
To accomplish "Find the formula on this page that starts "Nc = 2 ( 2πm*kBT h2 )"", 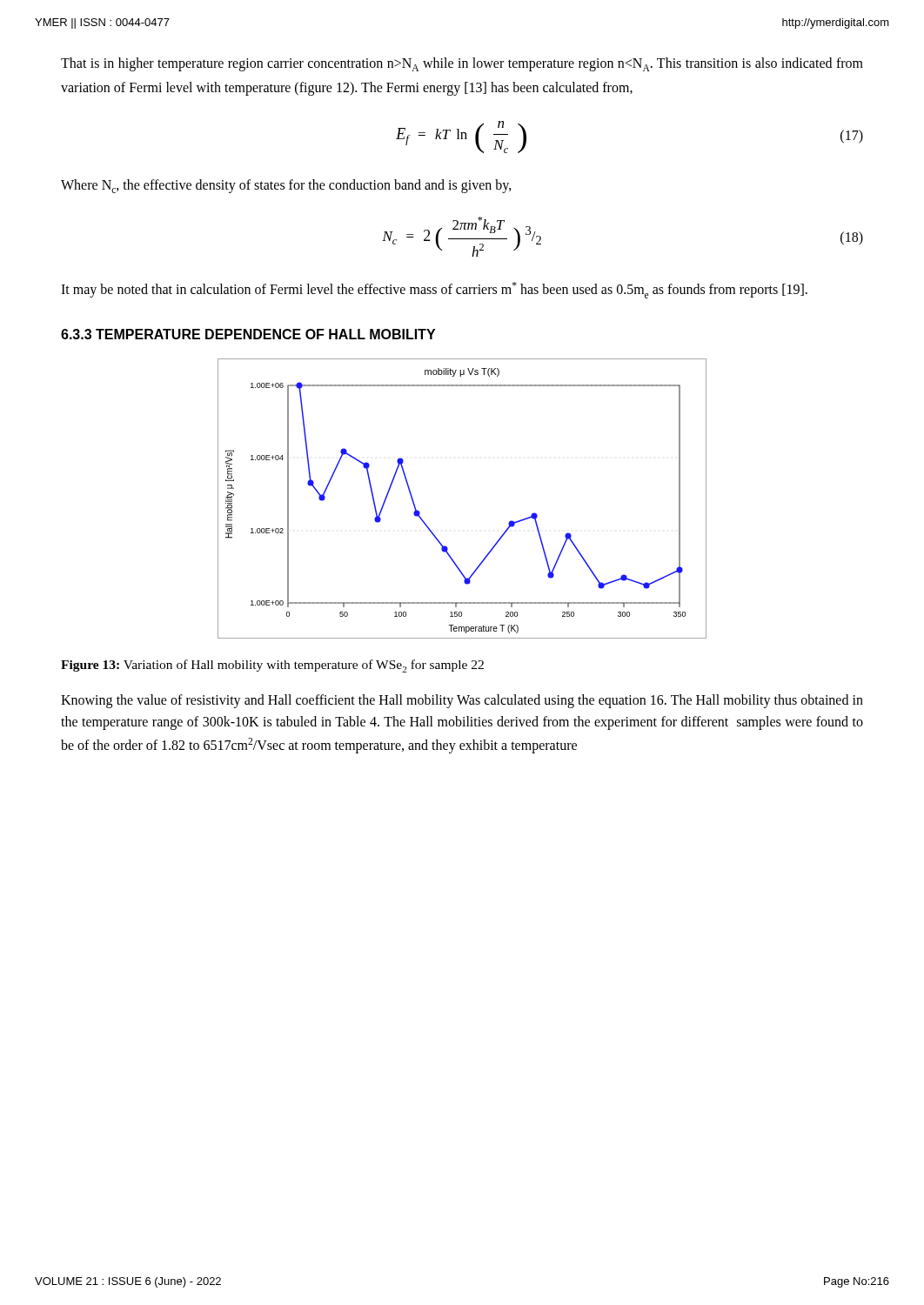I will pyautogui.click(x=477, y=239).
